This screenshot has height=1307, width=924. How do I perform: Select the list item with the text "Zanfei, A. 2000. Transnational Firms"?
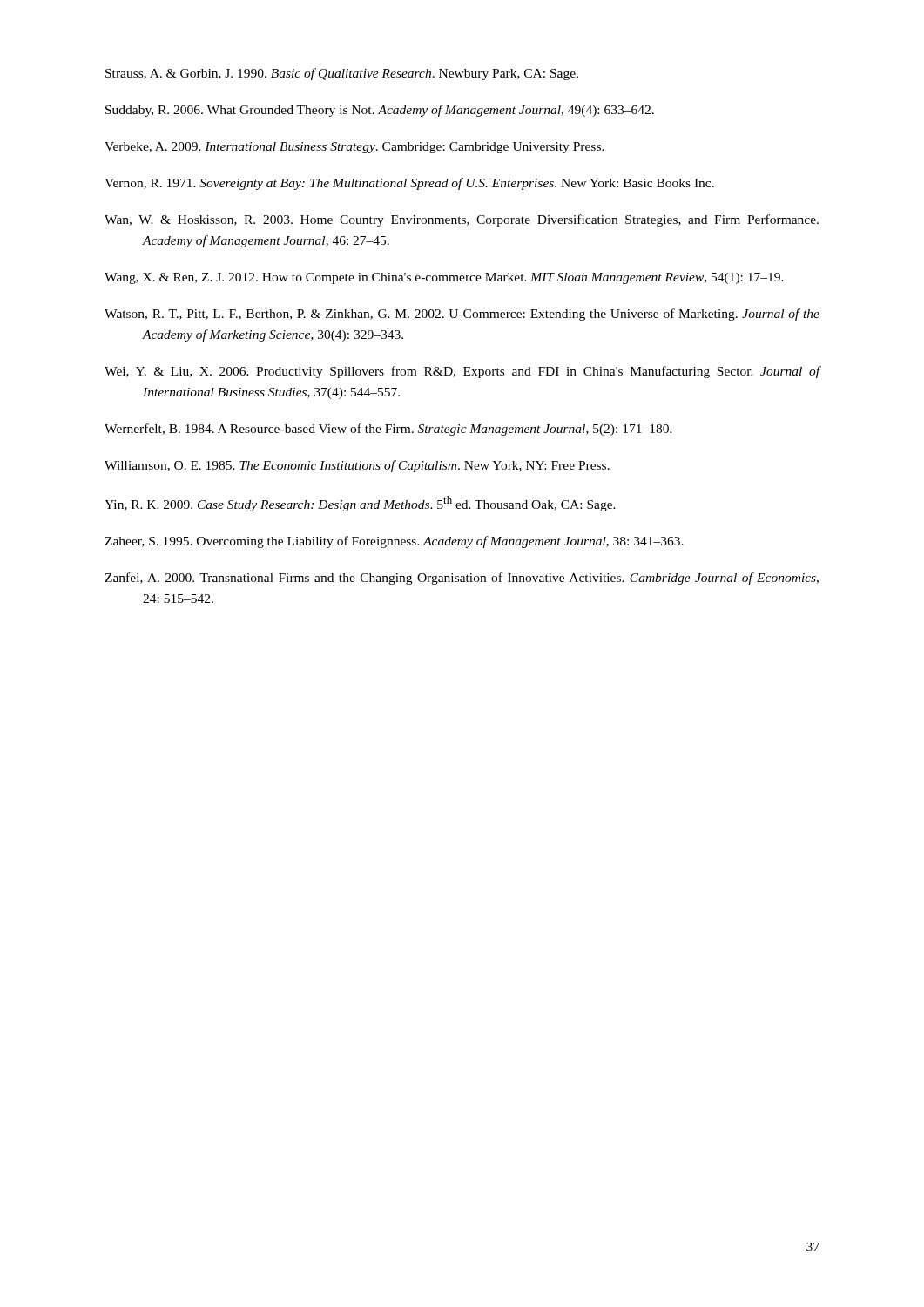pyautogui.click(x=462, y=588)
